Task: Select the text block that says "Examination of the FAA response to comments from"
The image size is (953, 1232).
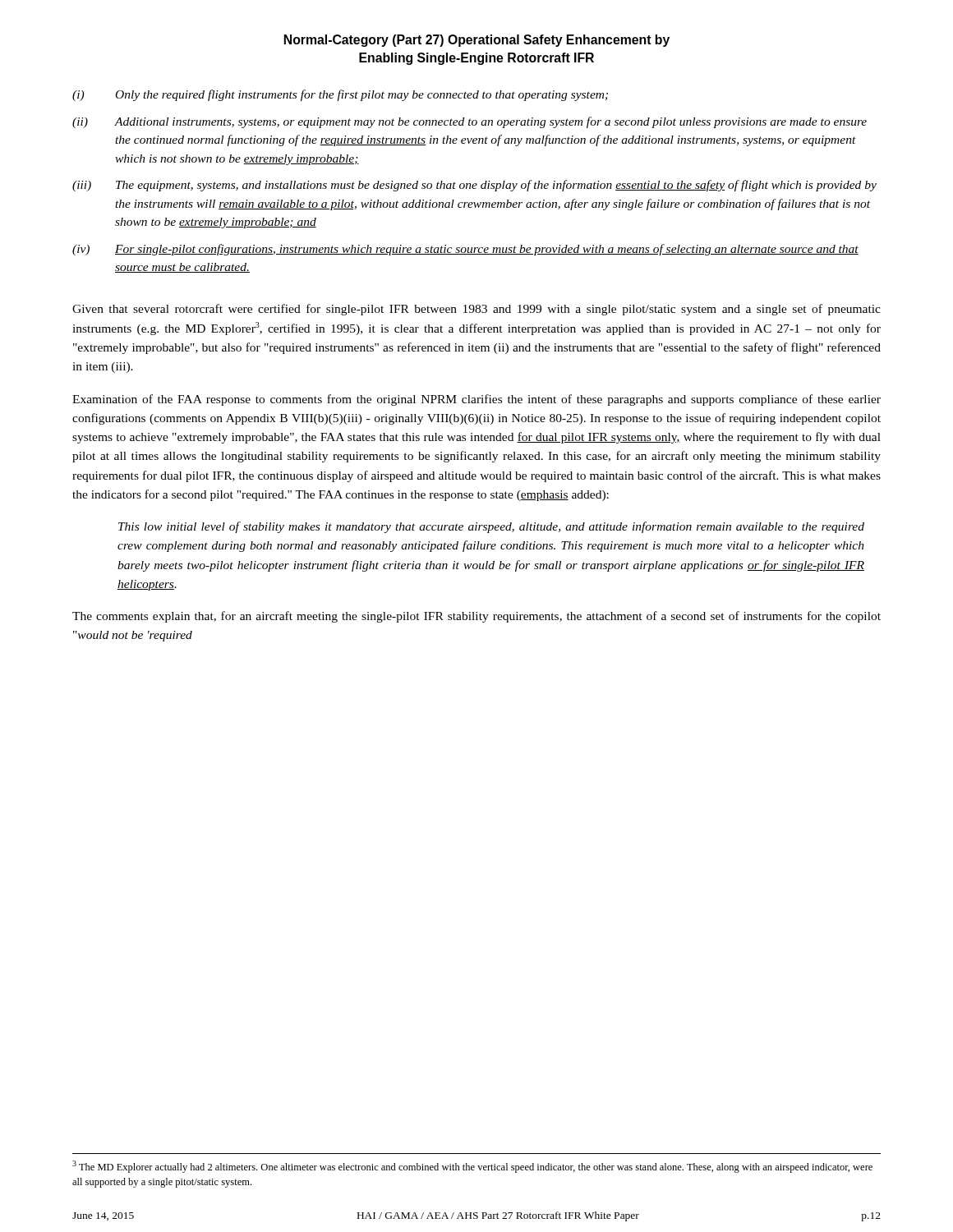Action: tap(476, 446)
